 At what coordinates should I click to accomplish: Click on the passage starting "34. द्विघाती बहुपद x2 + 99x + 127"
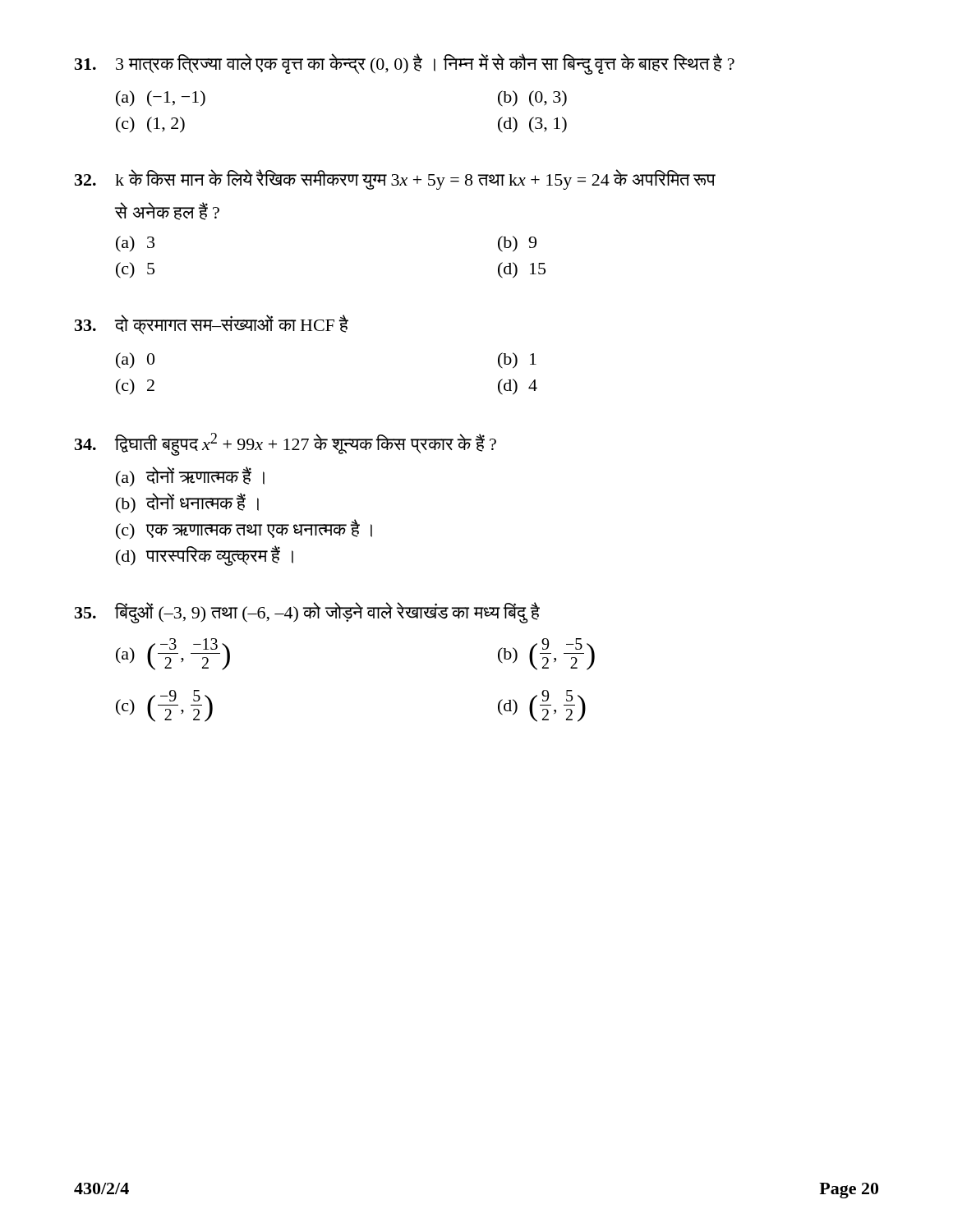pos(285,444)
